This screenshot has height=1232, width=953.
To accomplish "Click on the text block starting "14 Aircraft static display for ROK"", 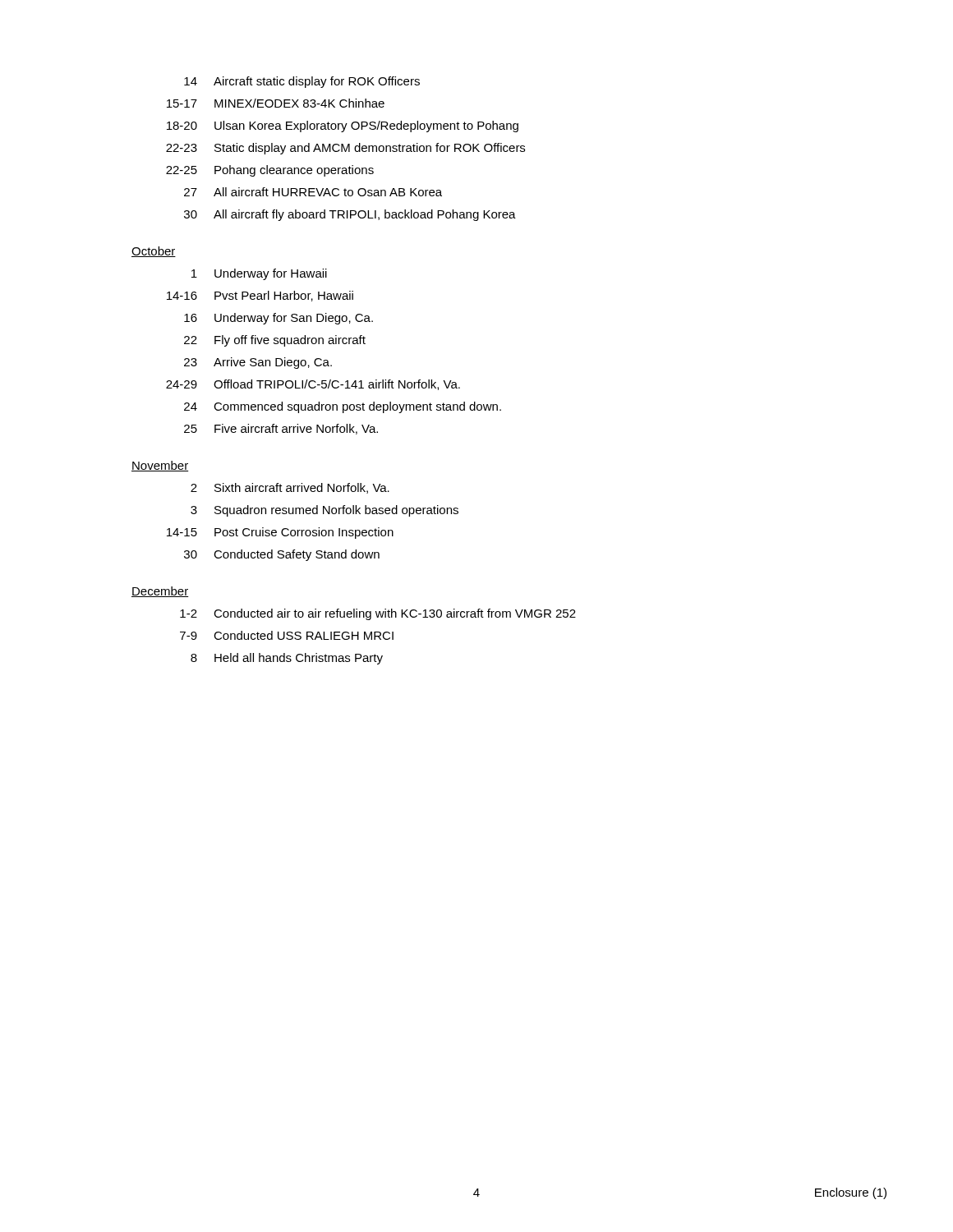I will click(302, 82).
